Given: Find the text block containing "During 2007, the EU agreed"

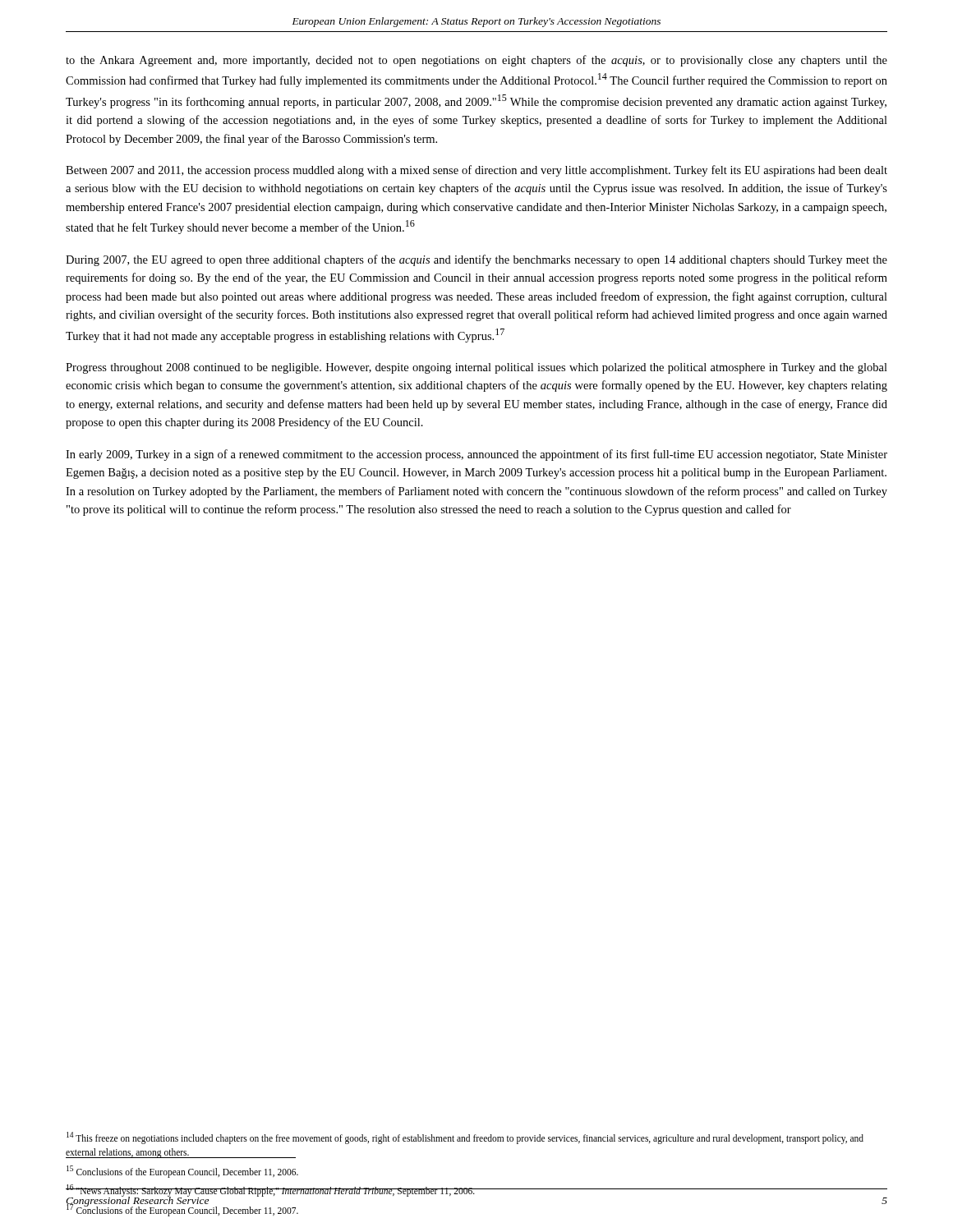Looking at the screenshot, I should 476,298.
